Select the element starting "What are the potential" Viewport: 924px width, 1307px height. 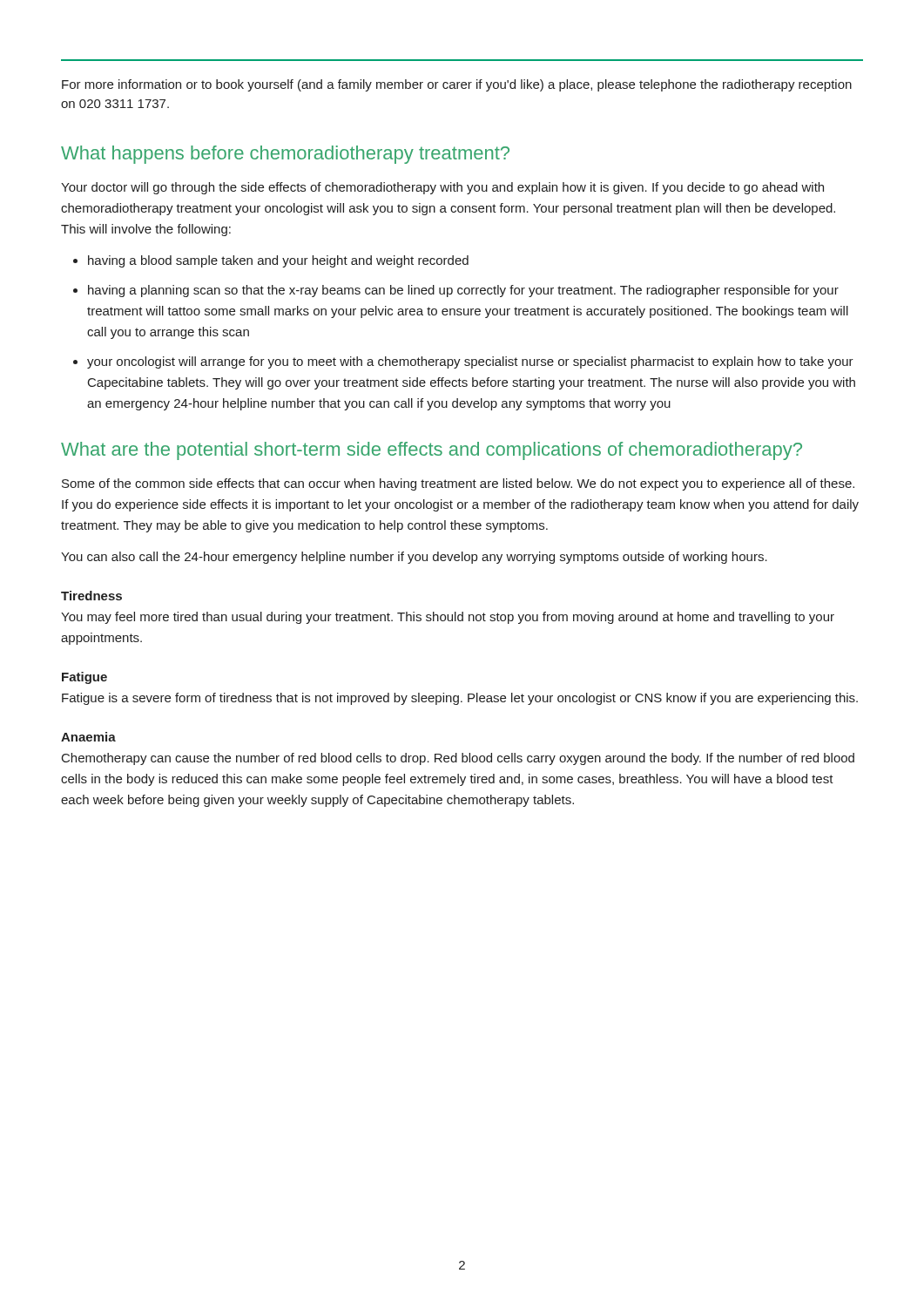(x=432, y=449)
